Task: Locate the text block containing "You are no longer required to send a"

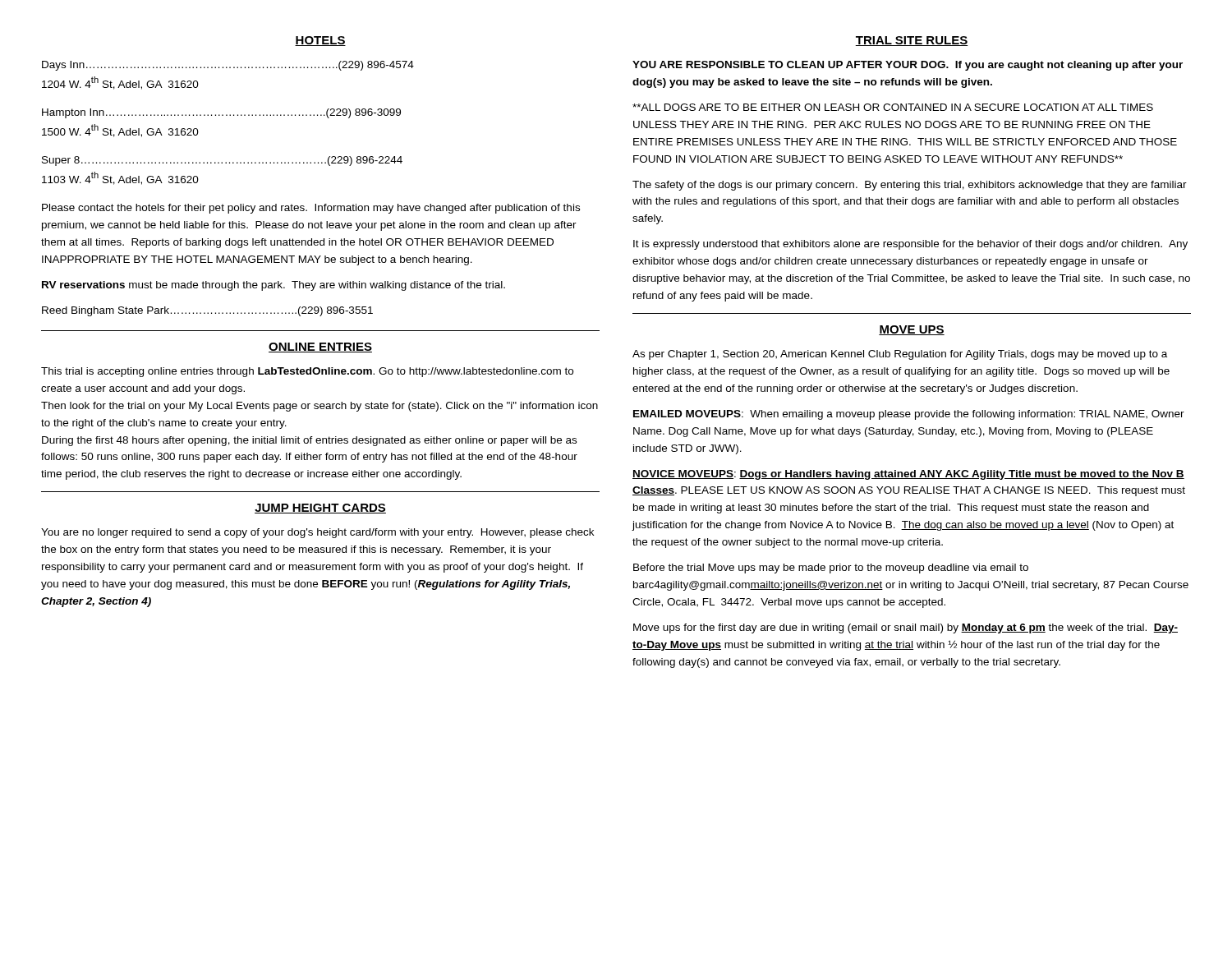Action: (x=318, y=567)
